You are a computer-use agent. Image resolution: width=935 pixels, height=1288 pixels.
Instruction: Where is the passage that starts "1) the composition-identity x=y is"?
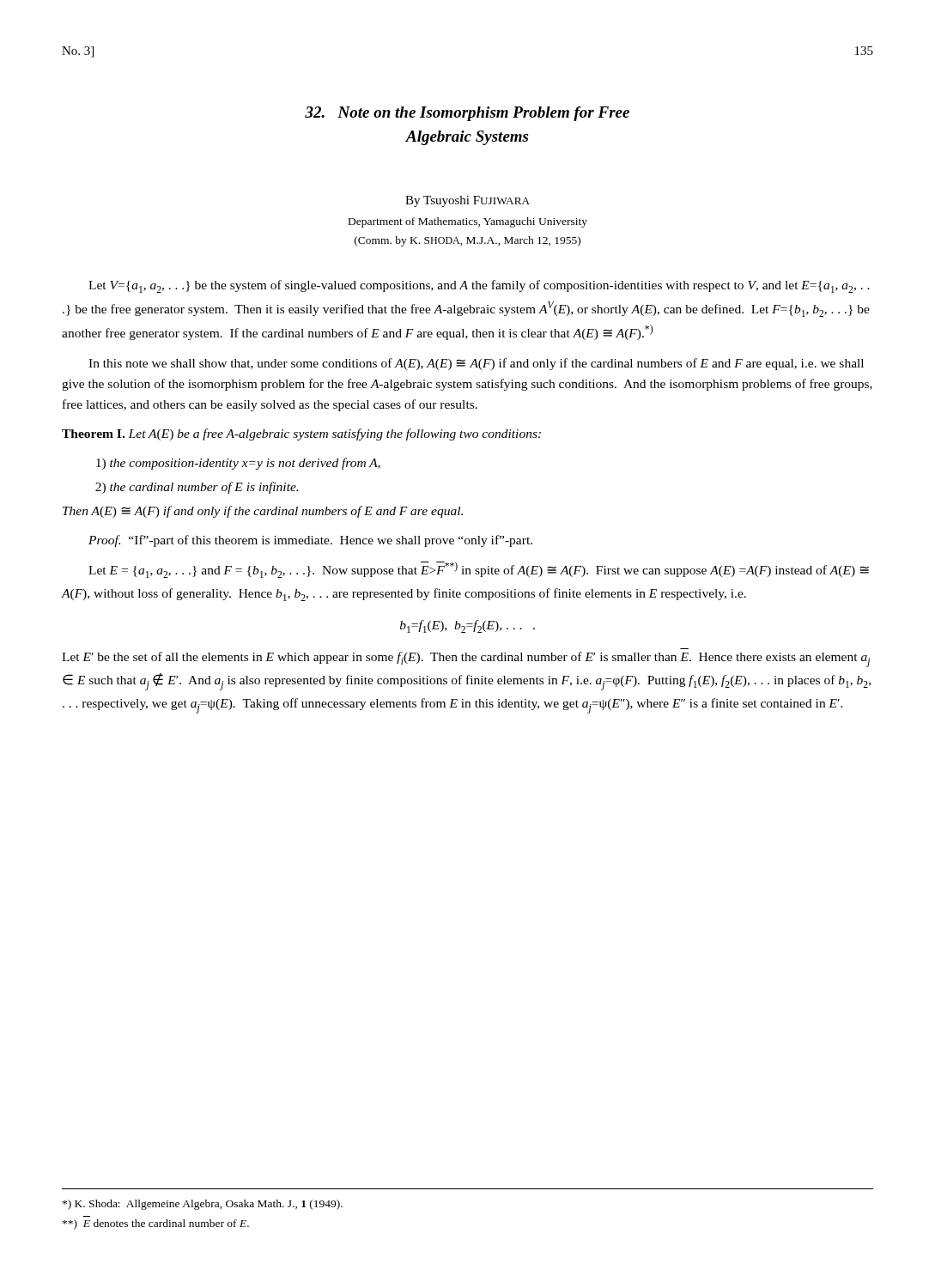click(238, 462)
